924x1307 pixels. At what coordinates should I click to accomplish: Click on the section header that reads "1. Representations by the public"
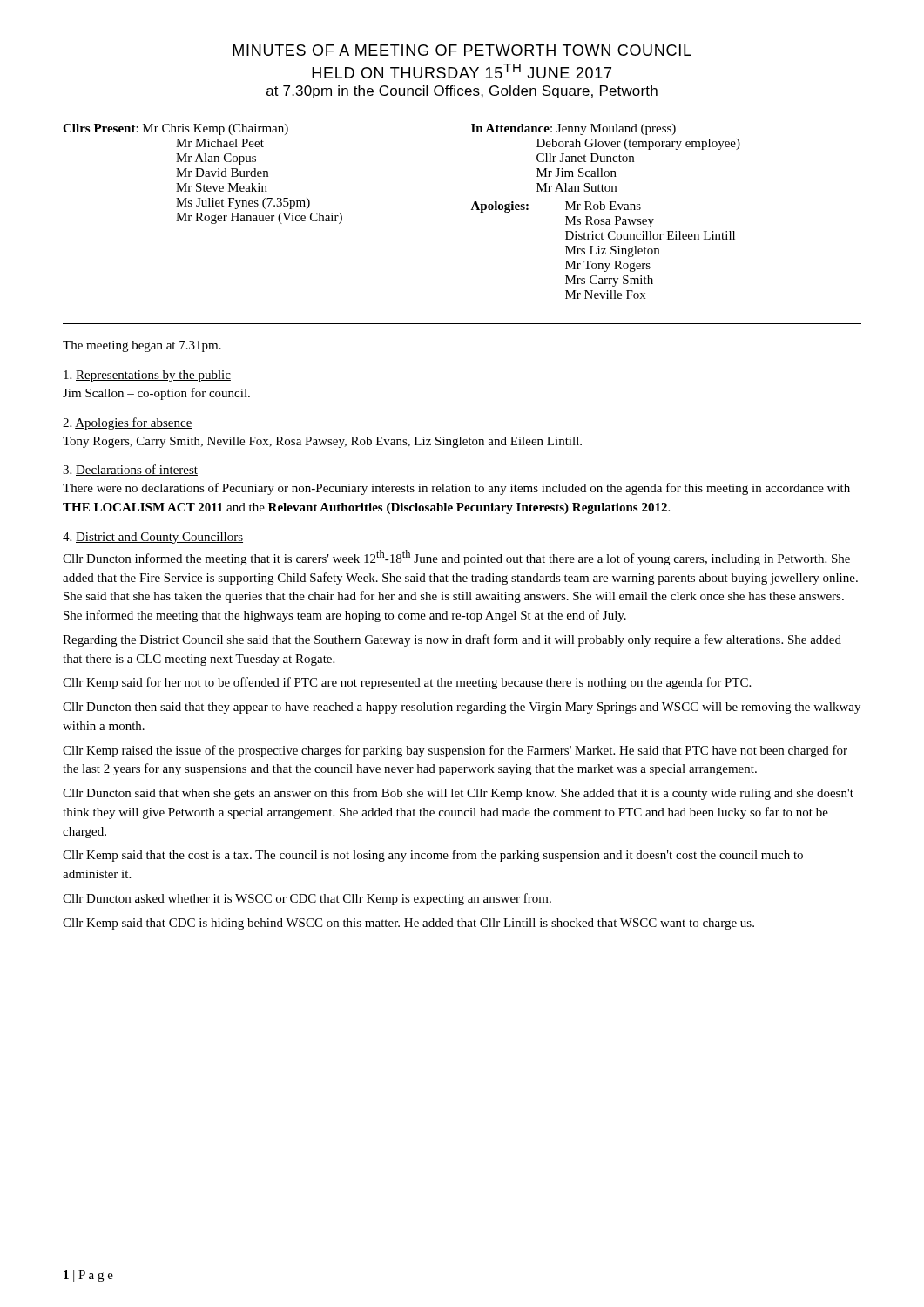click(147, 374)
